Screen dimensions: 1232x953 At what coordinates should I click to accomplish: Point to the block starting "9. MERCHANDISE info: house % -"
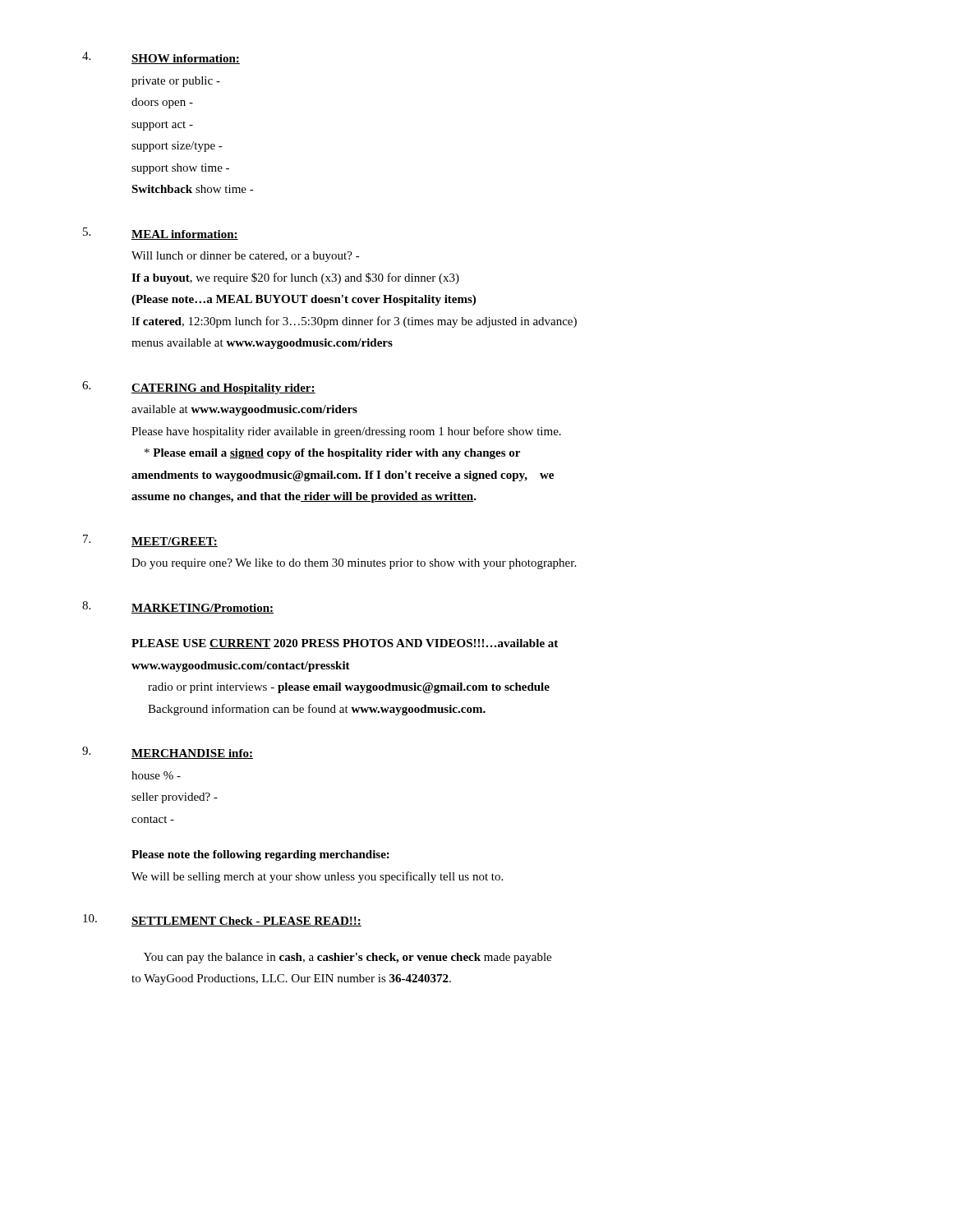click(168, 753)
